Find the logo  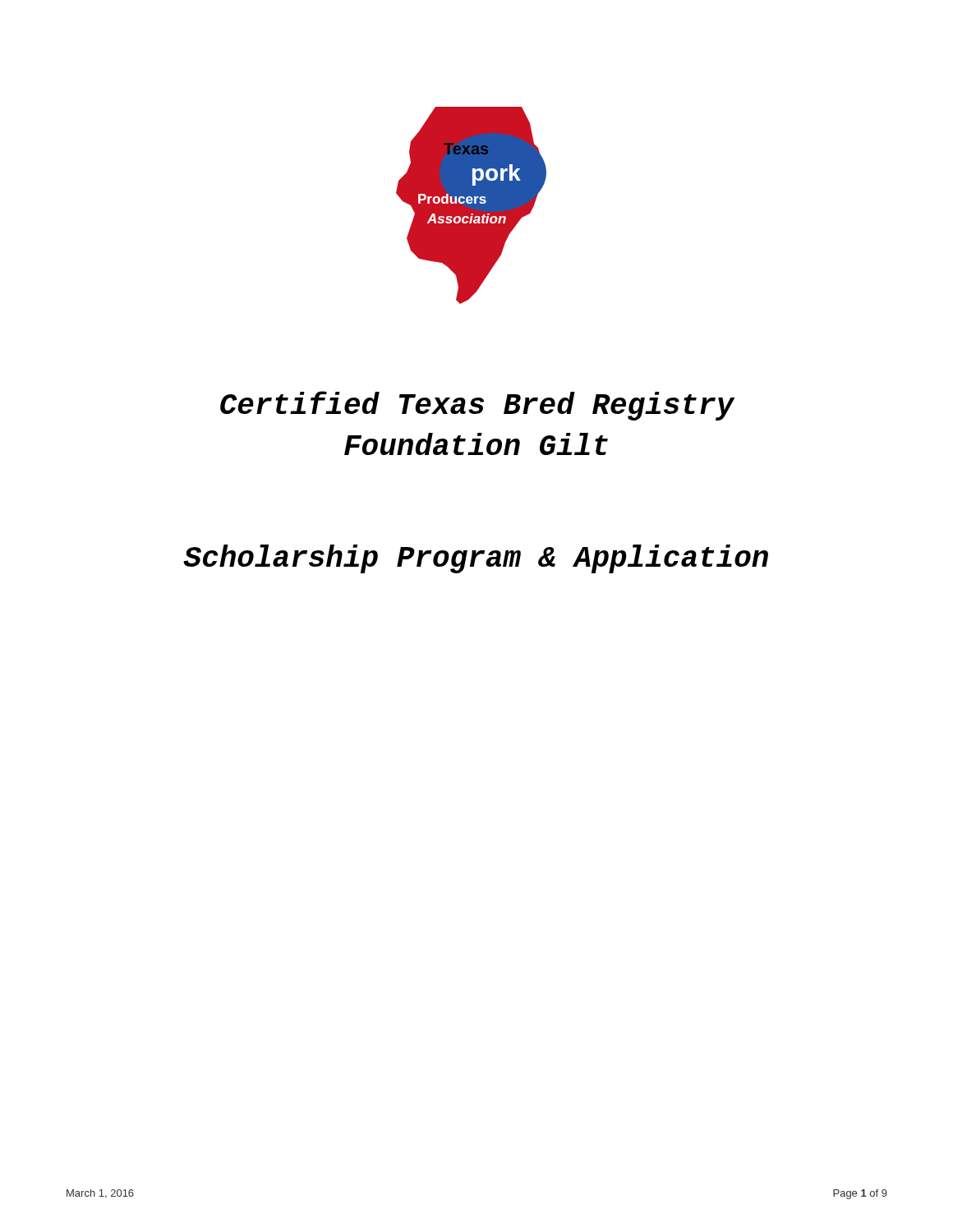pyautogui.click(x=476, y=205)
